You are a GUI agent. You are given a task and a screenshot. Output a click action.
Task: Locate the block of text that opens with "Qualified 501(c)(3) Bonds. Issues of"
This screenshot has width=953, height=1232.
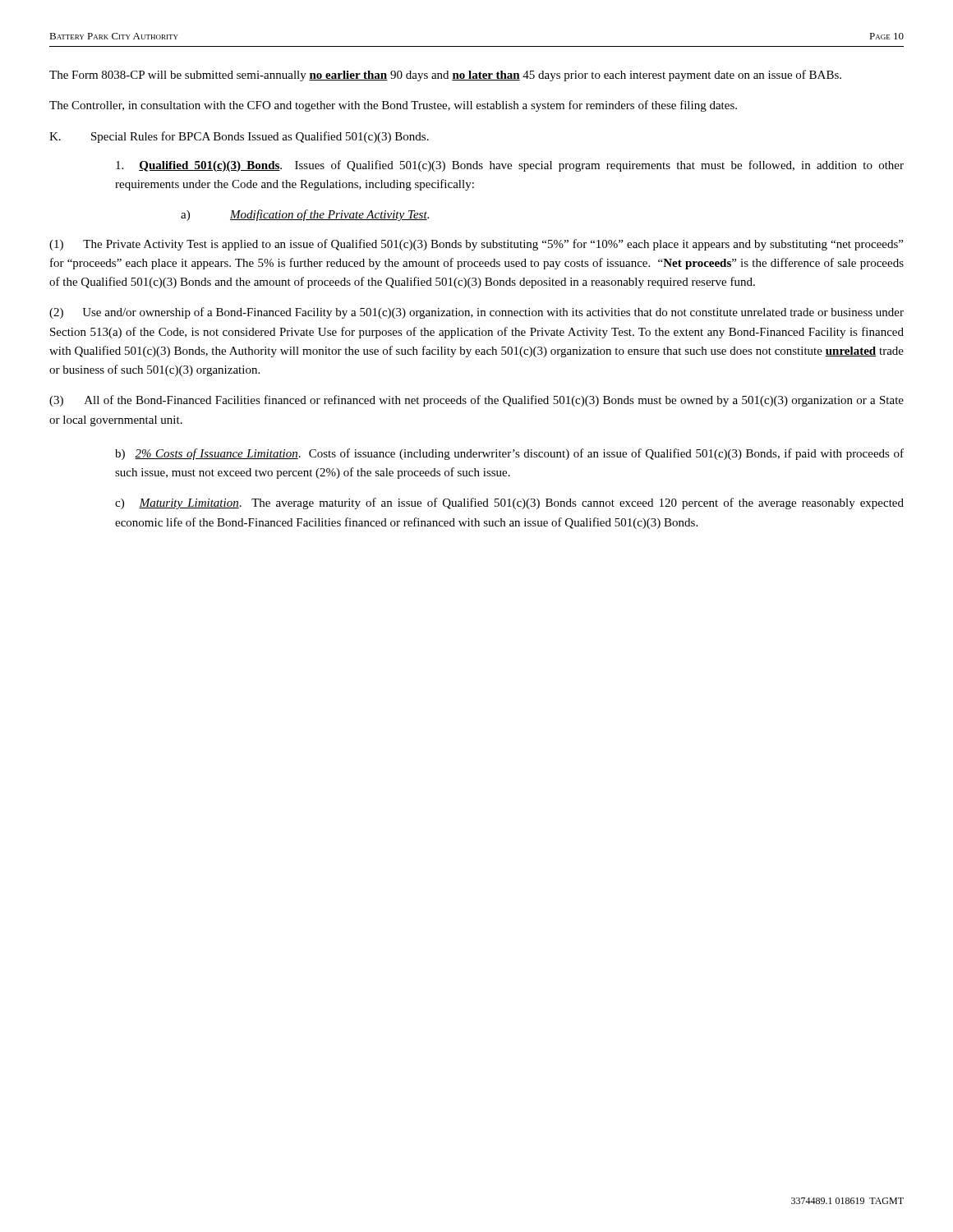(x=509, y=174)
